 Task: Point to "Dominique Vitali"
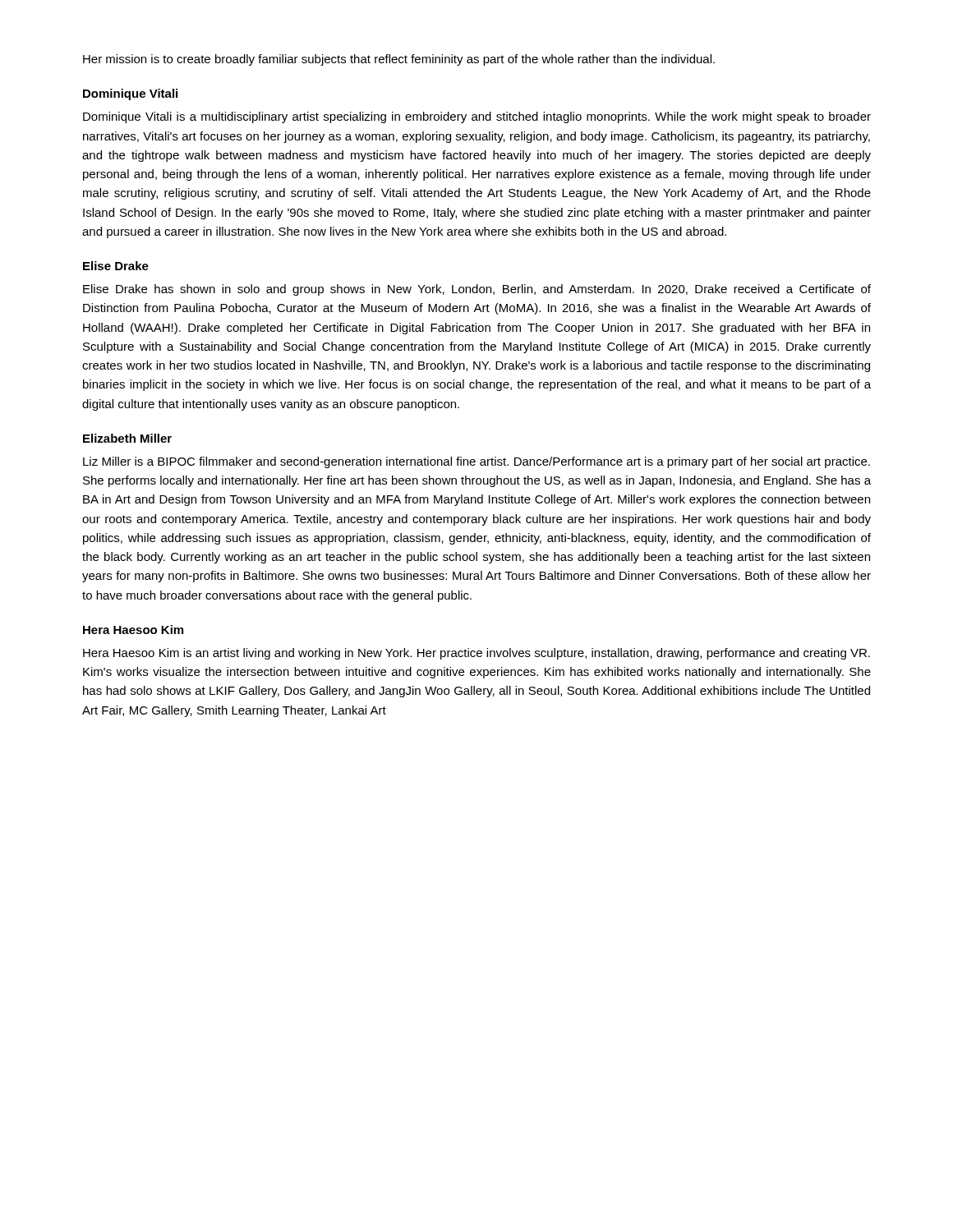130,93
